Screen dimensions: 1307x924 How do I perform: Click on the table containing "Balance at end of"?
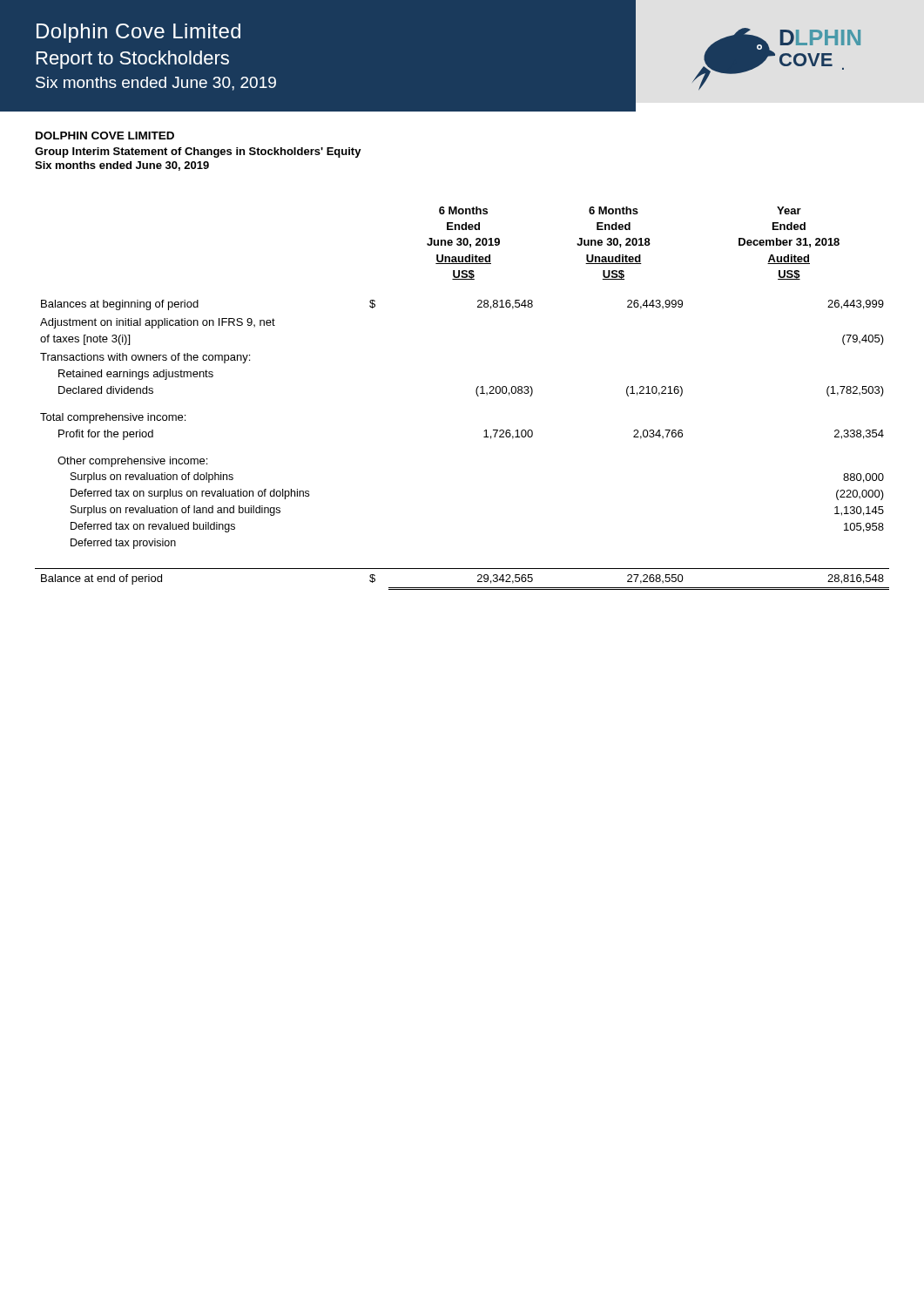point(462,396)
